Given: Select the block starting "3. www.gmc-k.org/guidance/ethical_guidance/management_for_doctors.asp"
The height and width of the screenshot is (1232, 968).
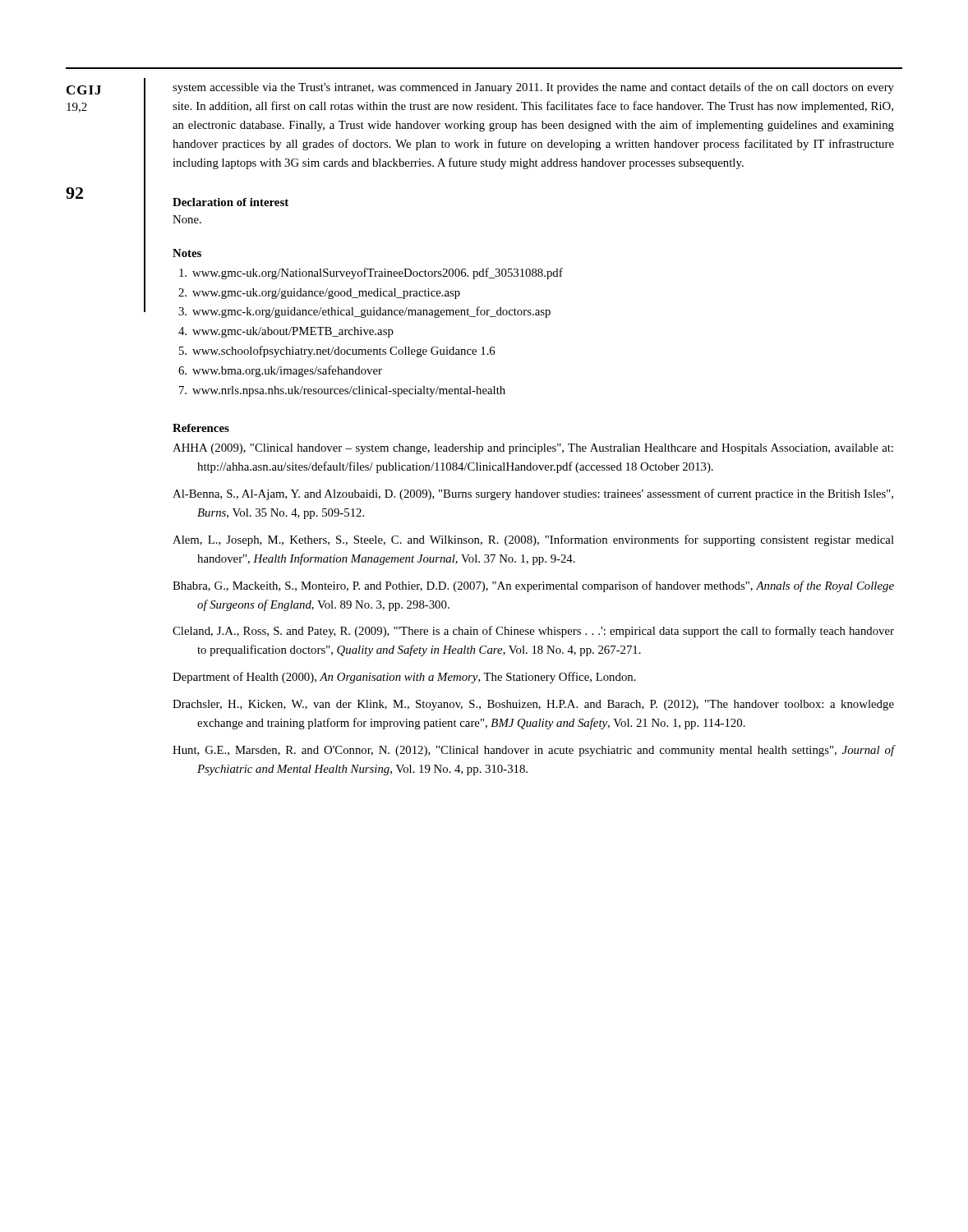Looking at the screenshot, I should [362, 312].
